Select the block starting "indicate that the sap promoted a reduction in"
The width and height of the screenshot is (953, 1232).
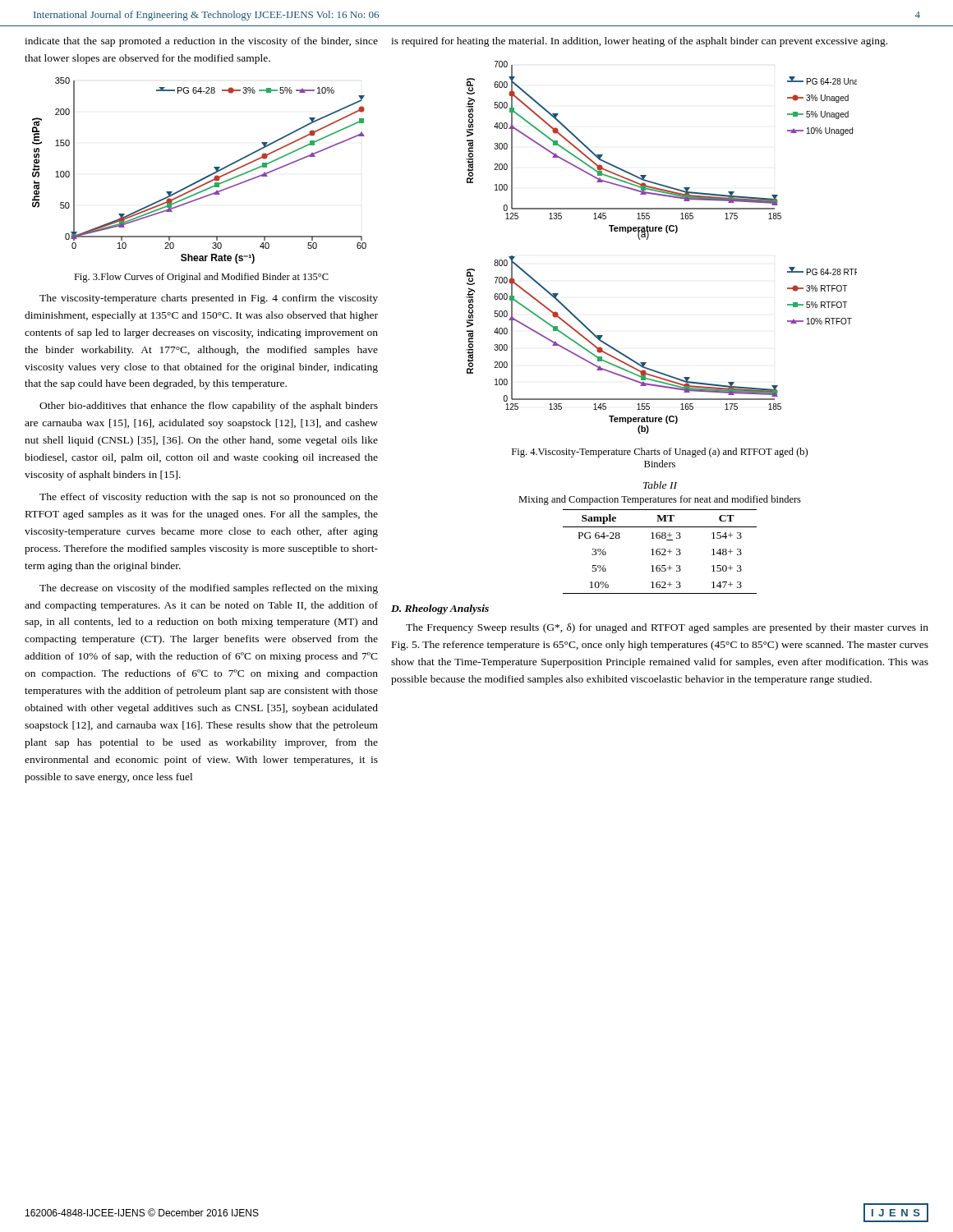pyautogui.click(x=201, y=49)
